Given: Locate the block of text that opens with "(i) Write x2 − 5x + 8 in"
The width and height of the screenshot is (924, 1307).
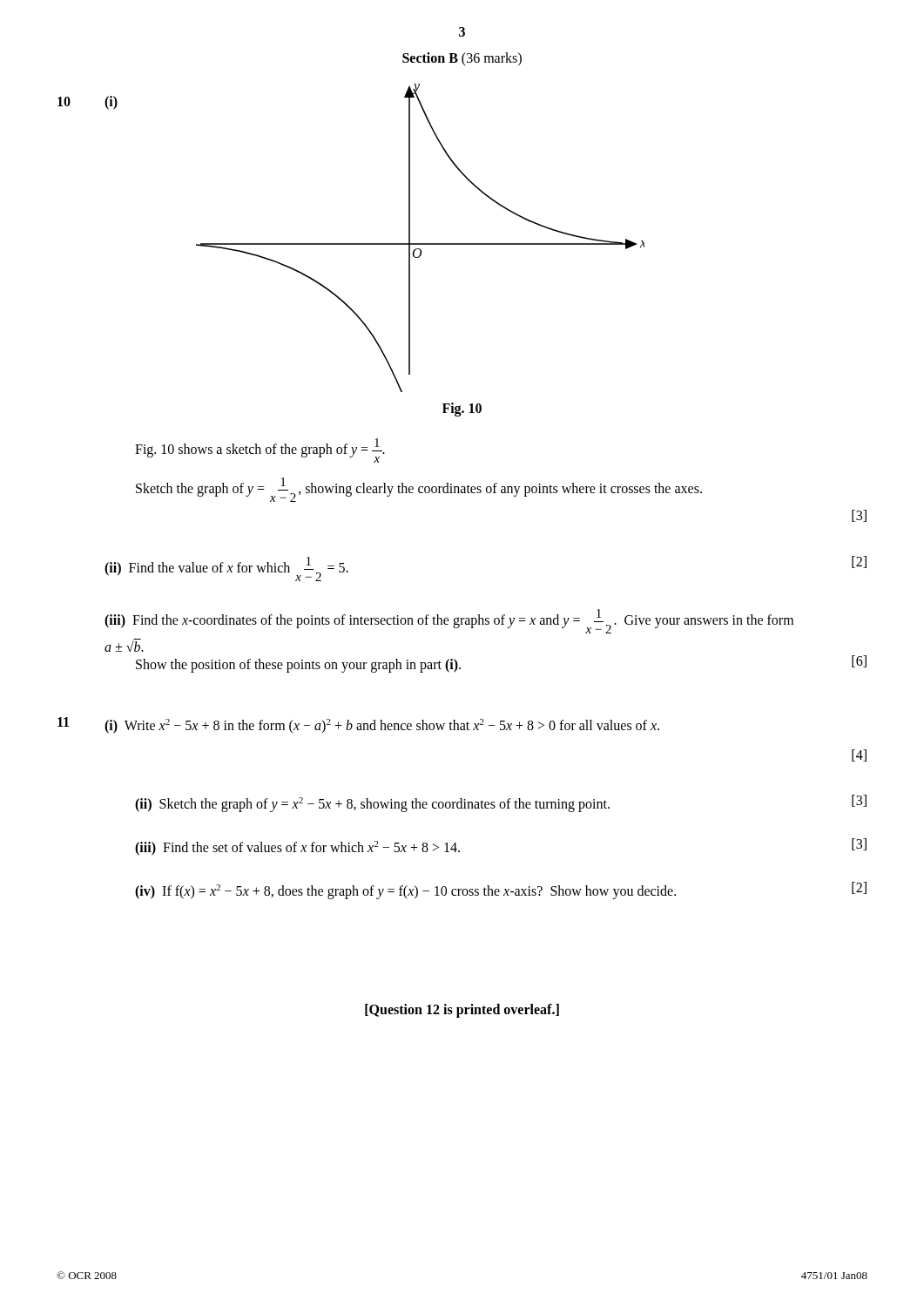Looking at the screenshot, I should 382,725.
